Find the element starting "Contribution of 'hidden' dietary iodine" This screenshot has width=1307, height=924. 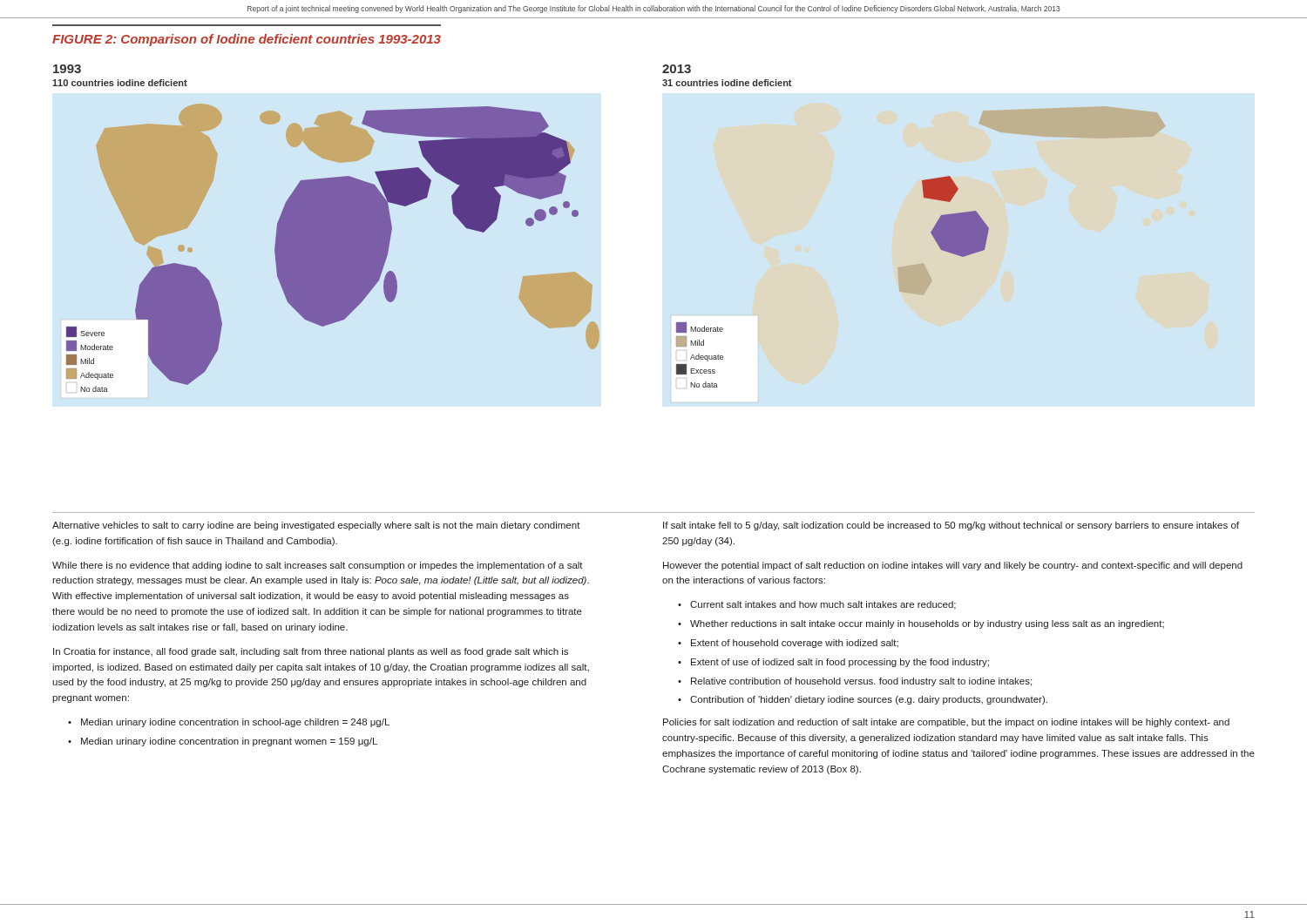(x=869, y=700)
